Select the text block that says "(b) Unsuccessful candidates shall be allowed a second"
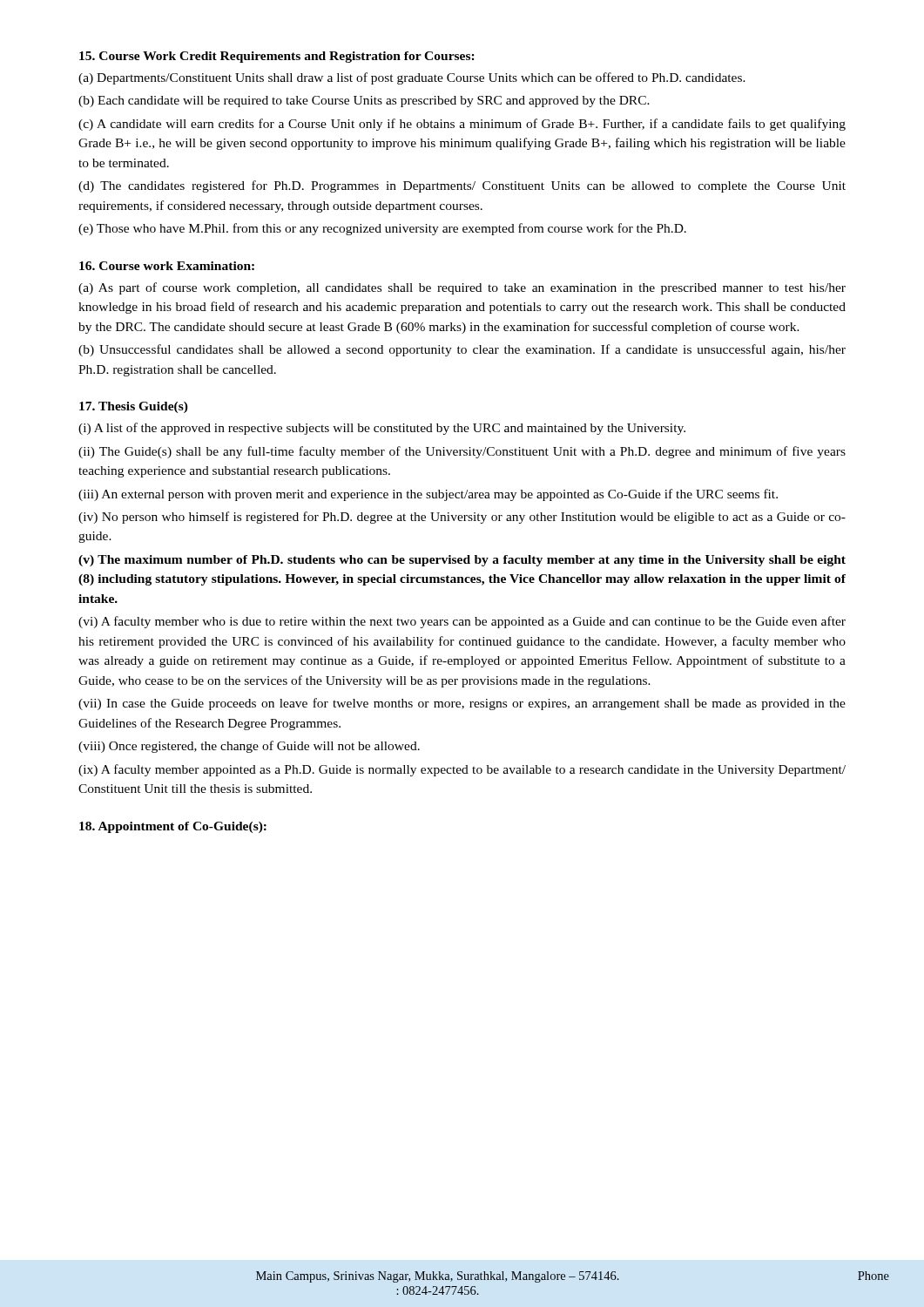The height and width of the screenshot is (1307, 924). [x=462, y=359]
